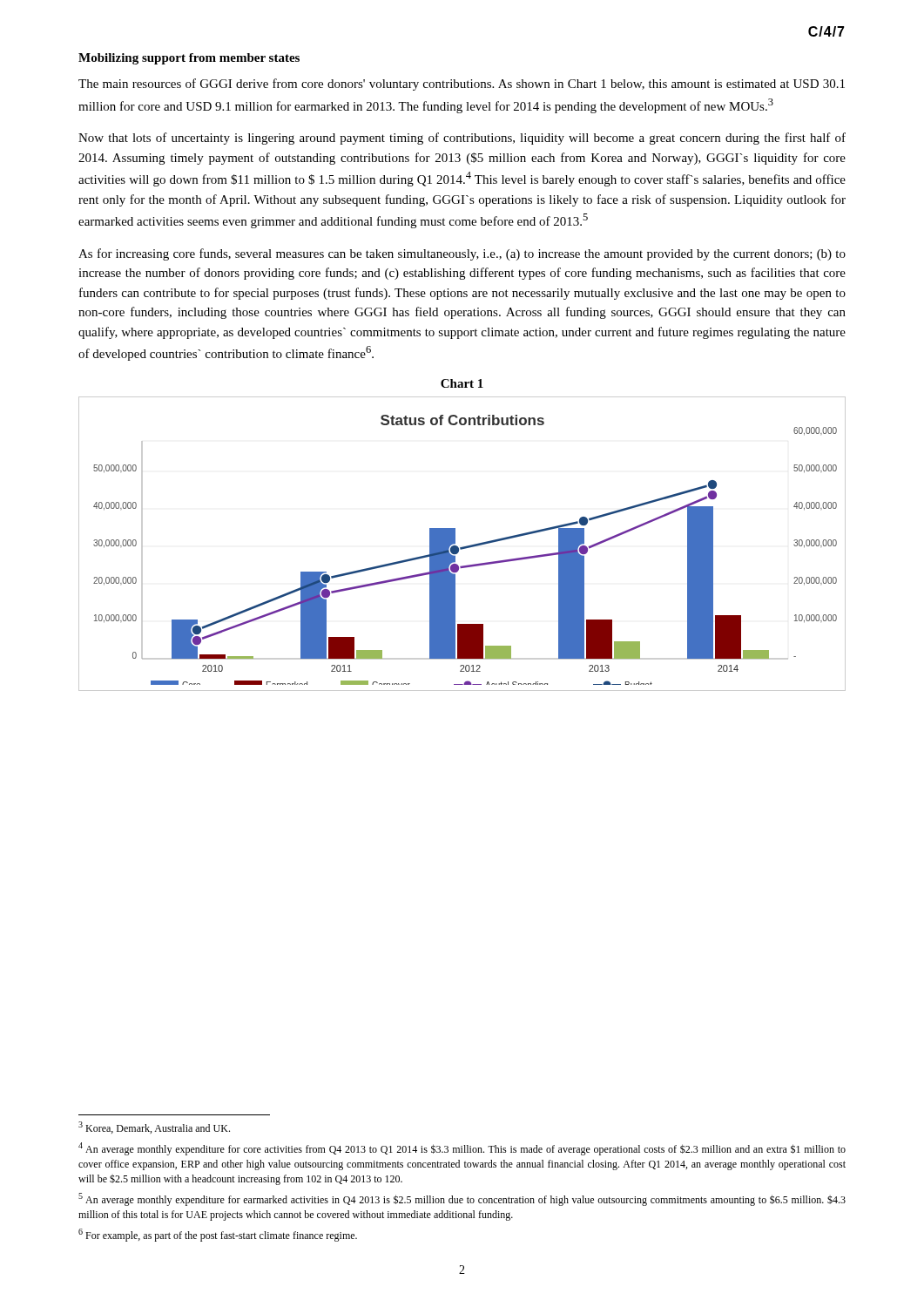Select the footnote that says "3 Korea, Demark,"
The image size is (924, 1307).
155,1127
